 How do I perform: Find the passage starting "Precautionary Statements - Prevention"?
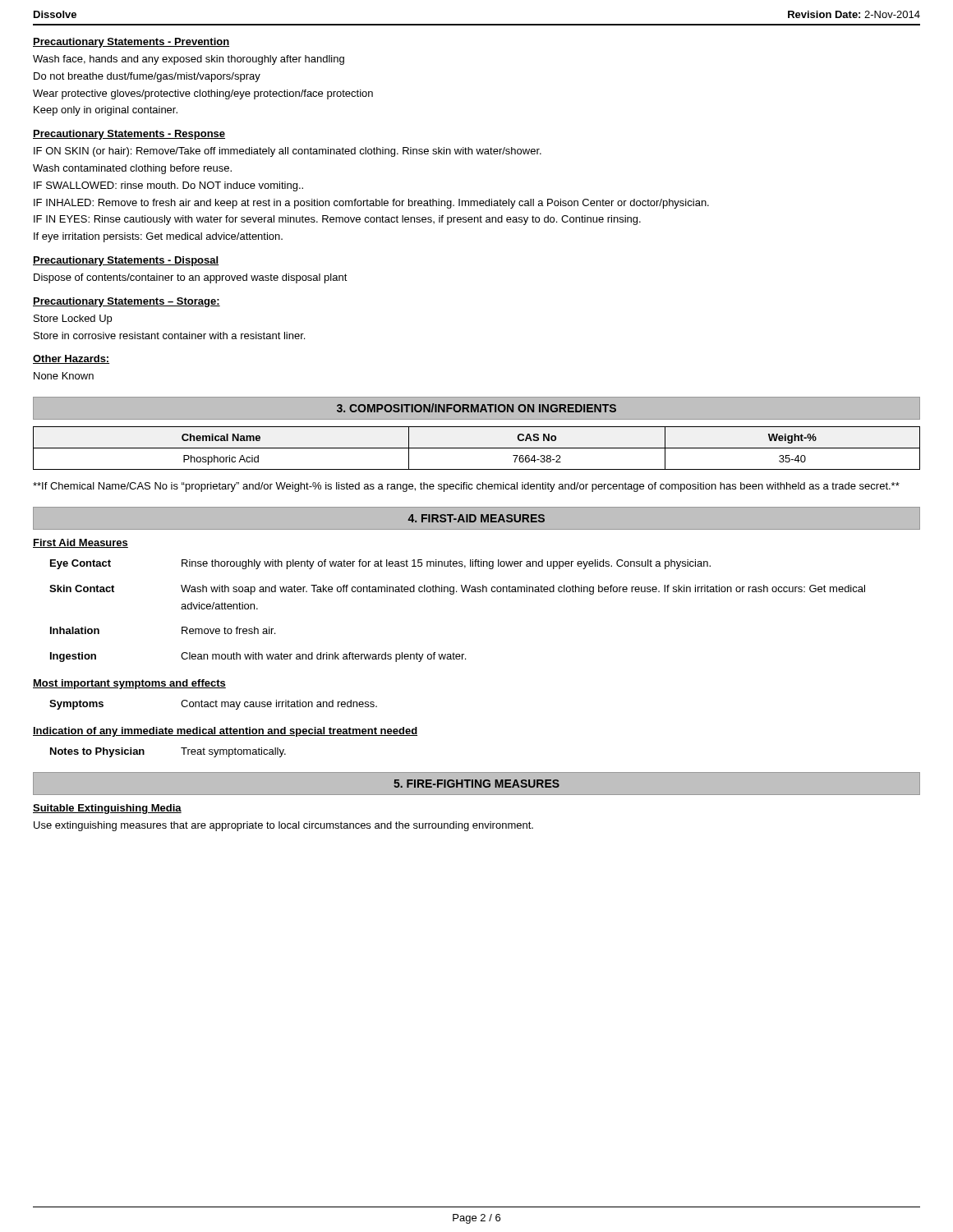tap(131, 42)
